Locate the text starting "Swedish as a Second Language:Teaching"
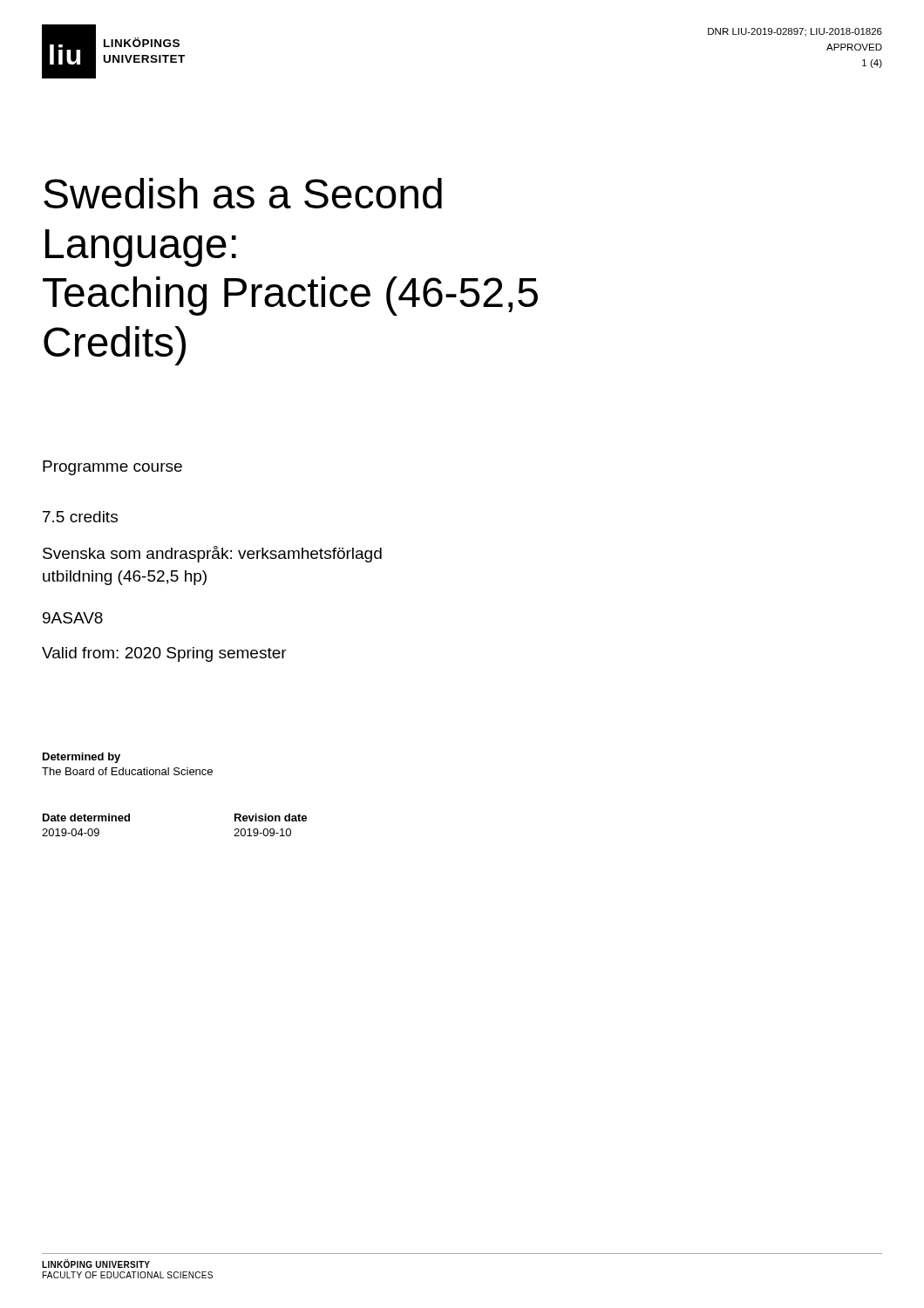924x1308 pixels. click(x=338, y=269)
